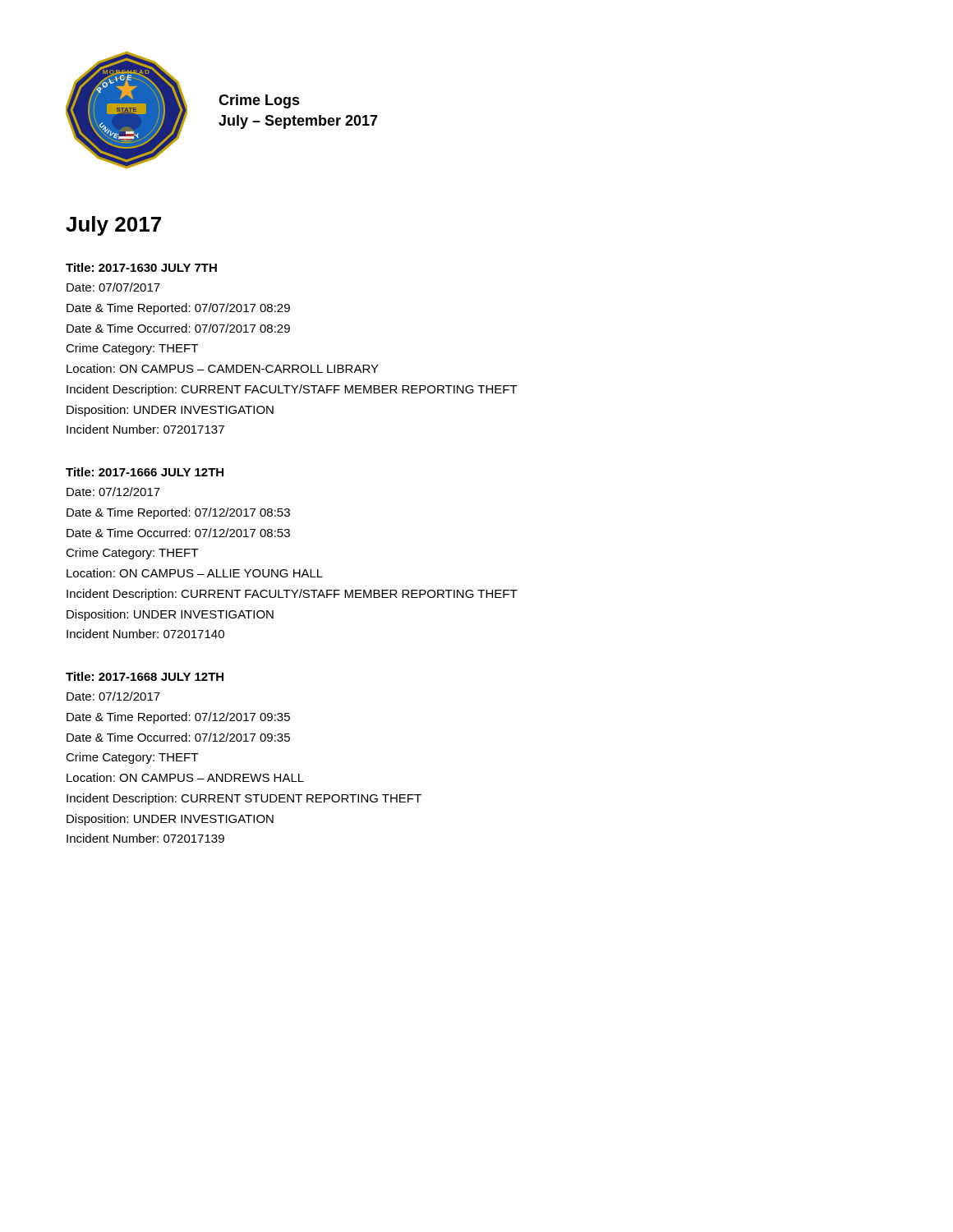Click the title
Viewport: 953px width, 1232px height.
point(298,111)
